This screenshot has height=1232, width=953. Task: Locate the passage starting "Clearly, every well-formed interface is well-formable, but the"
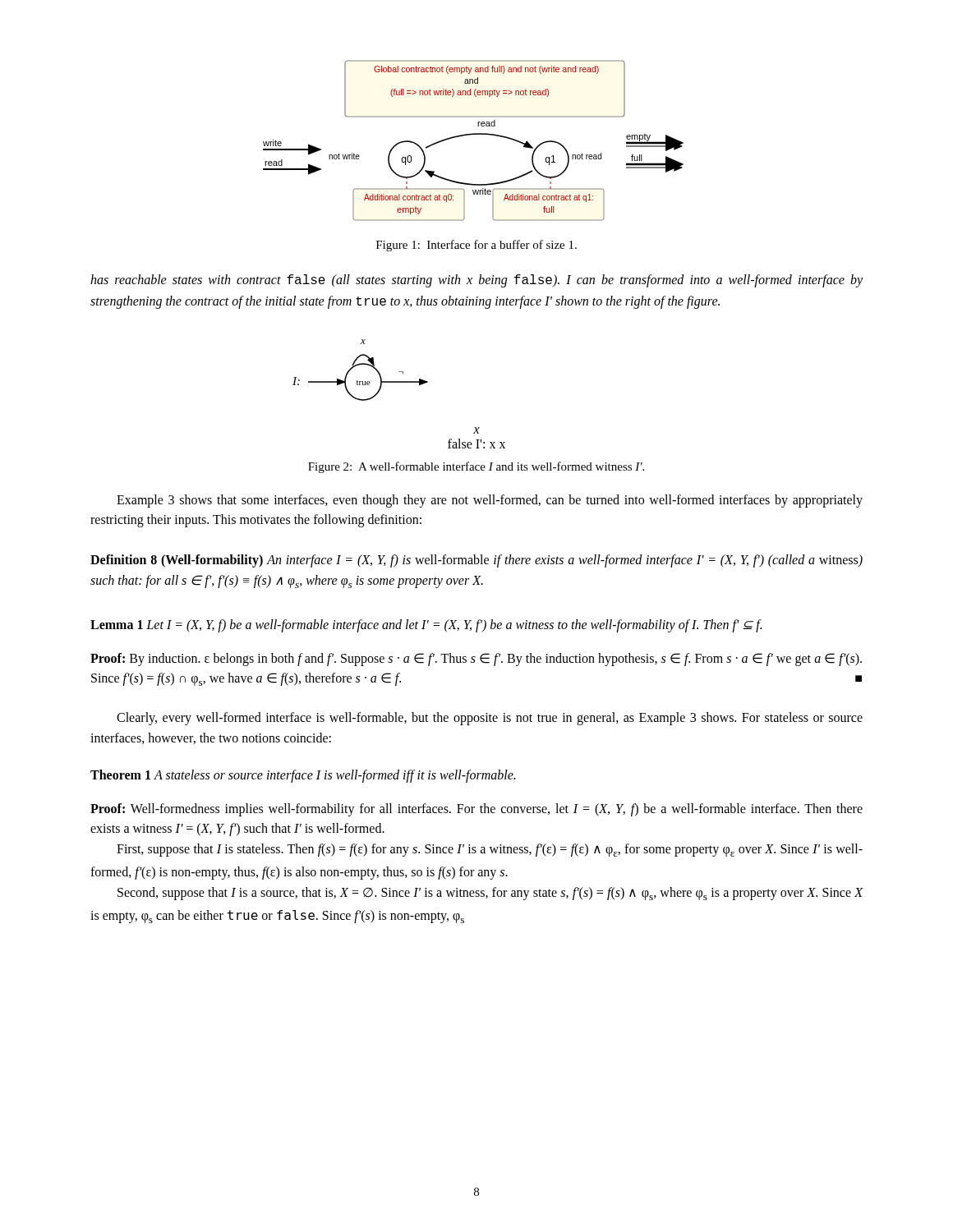[x=476, y=728]
